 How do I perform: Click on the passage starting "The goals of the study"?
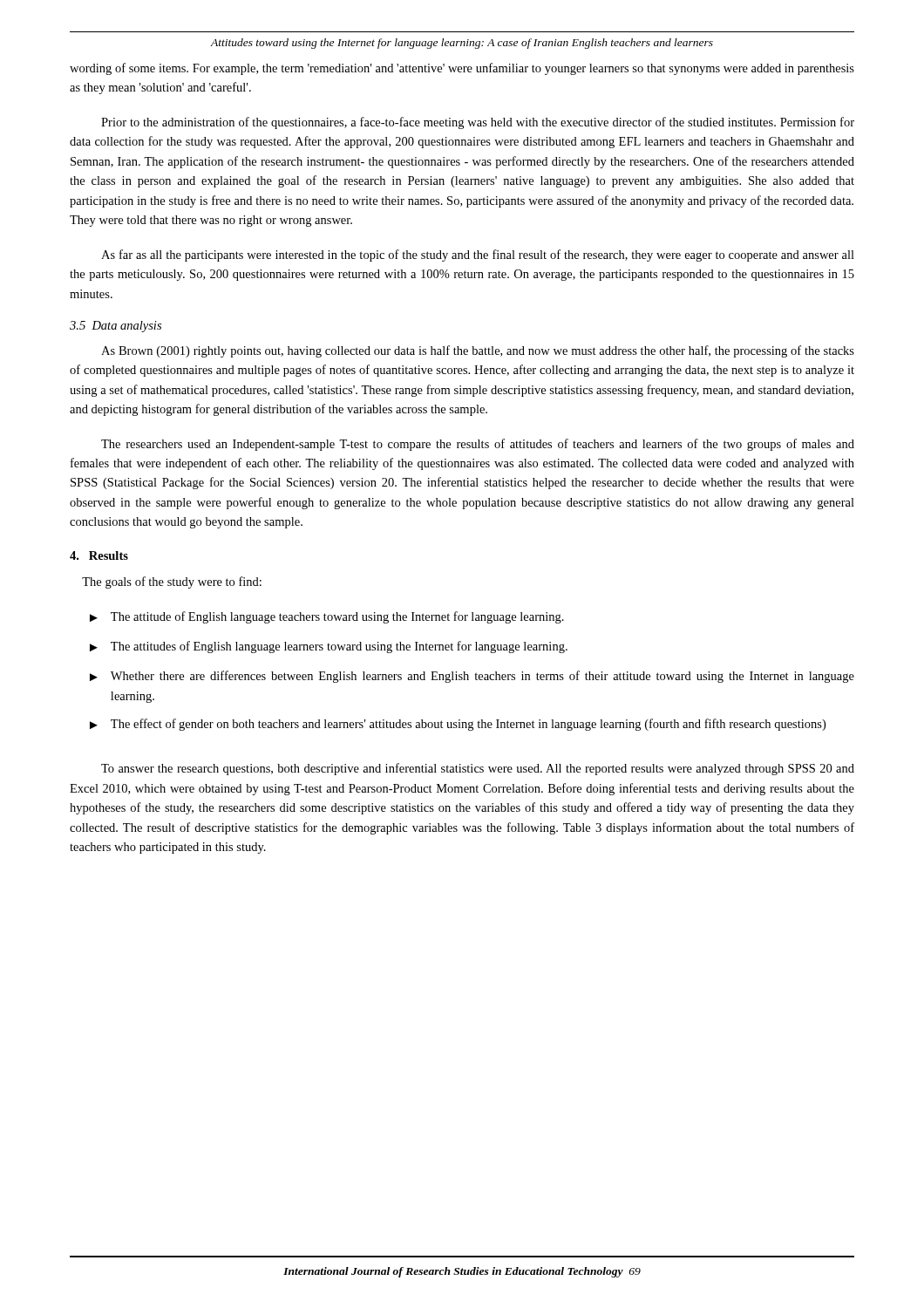[x=172, y=582]
